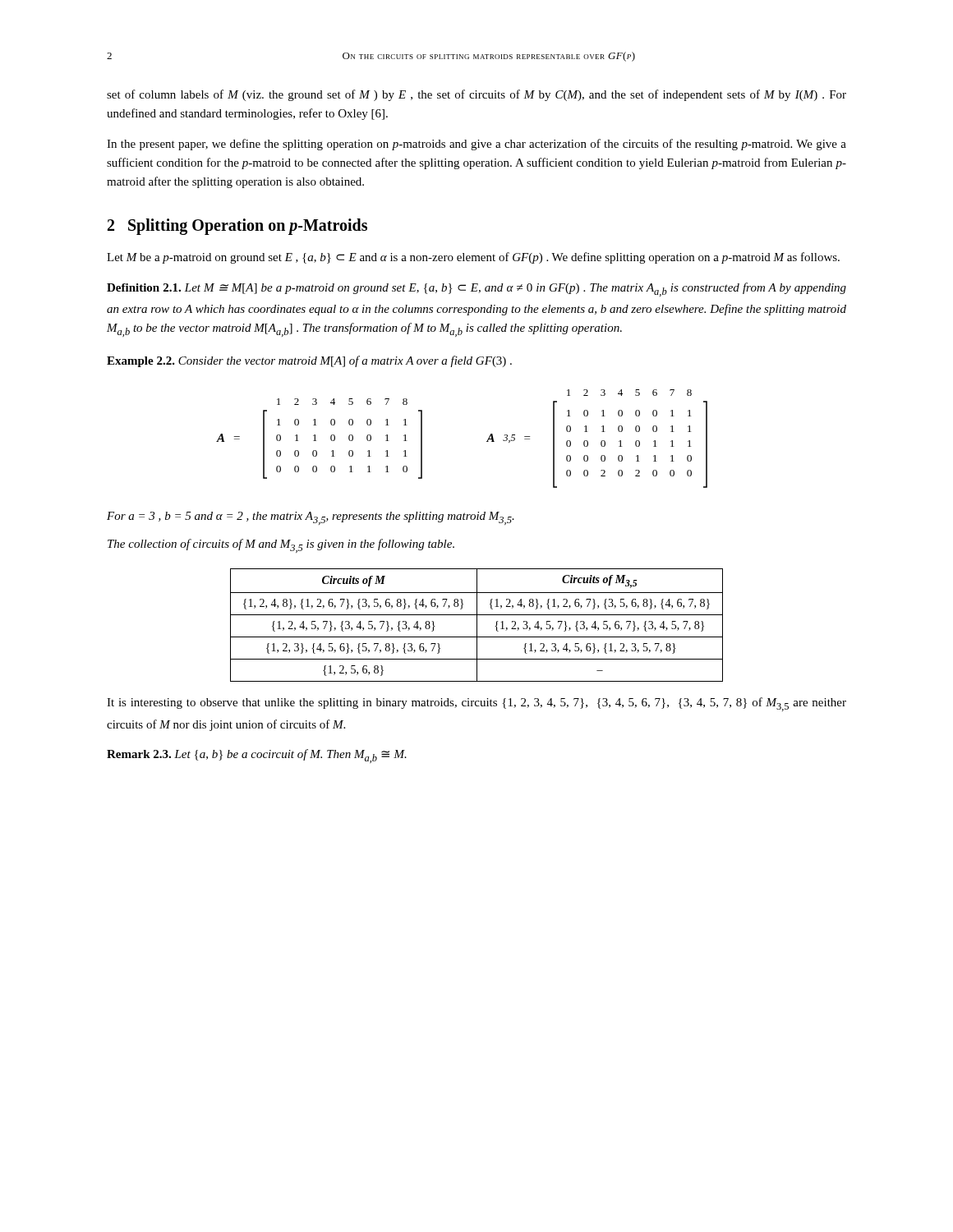Locate the text block that reads "It is interesting to observe that unlike"
Viewport: 953px width, 1232px height.
tap(476, 714)
